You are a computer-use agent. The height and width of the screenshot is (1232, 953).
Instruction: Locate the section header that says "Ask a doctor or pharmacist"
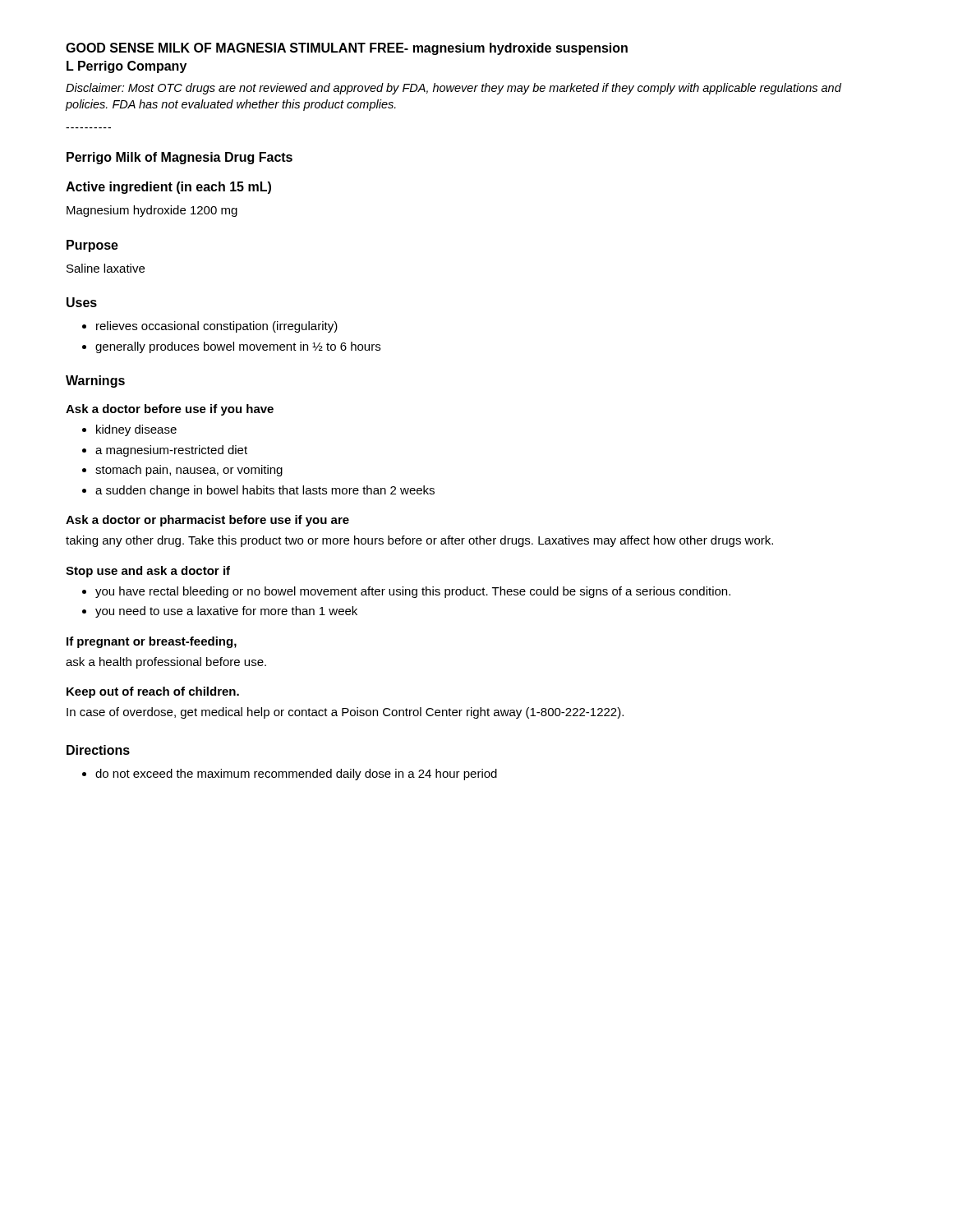[208, 520]
